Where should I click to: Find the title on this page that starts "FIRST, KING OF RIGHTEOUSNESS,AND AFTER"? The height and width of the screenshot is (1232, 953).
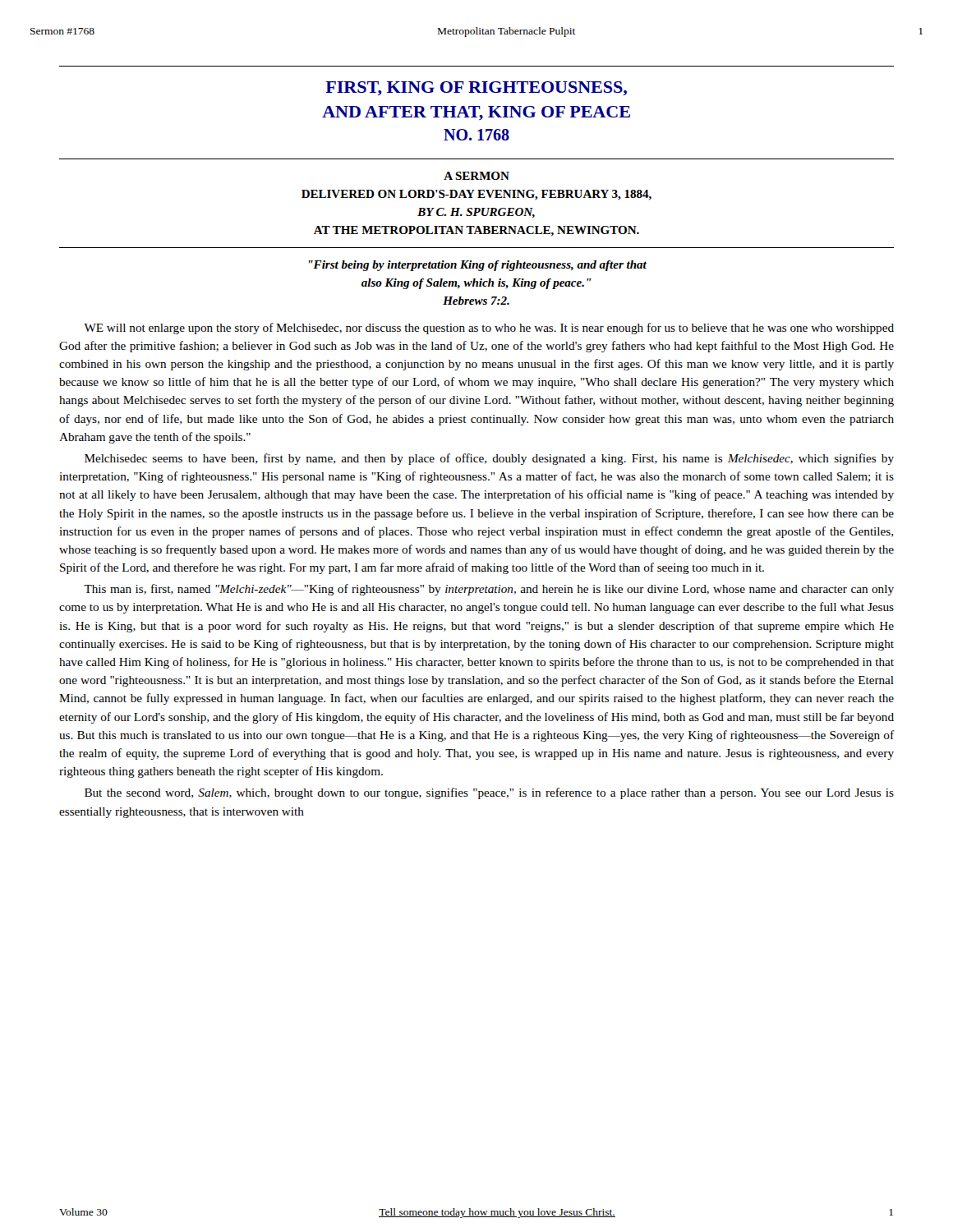tap(476, 111)
